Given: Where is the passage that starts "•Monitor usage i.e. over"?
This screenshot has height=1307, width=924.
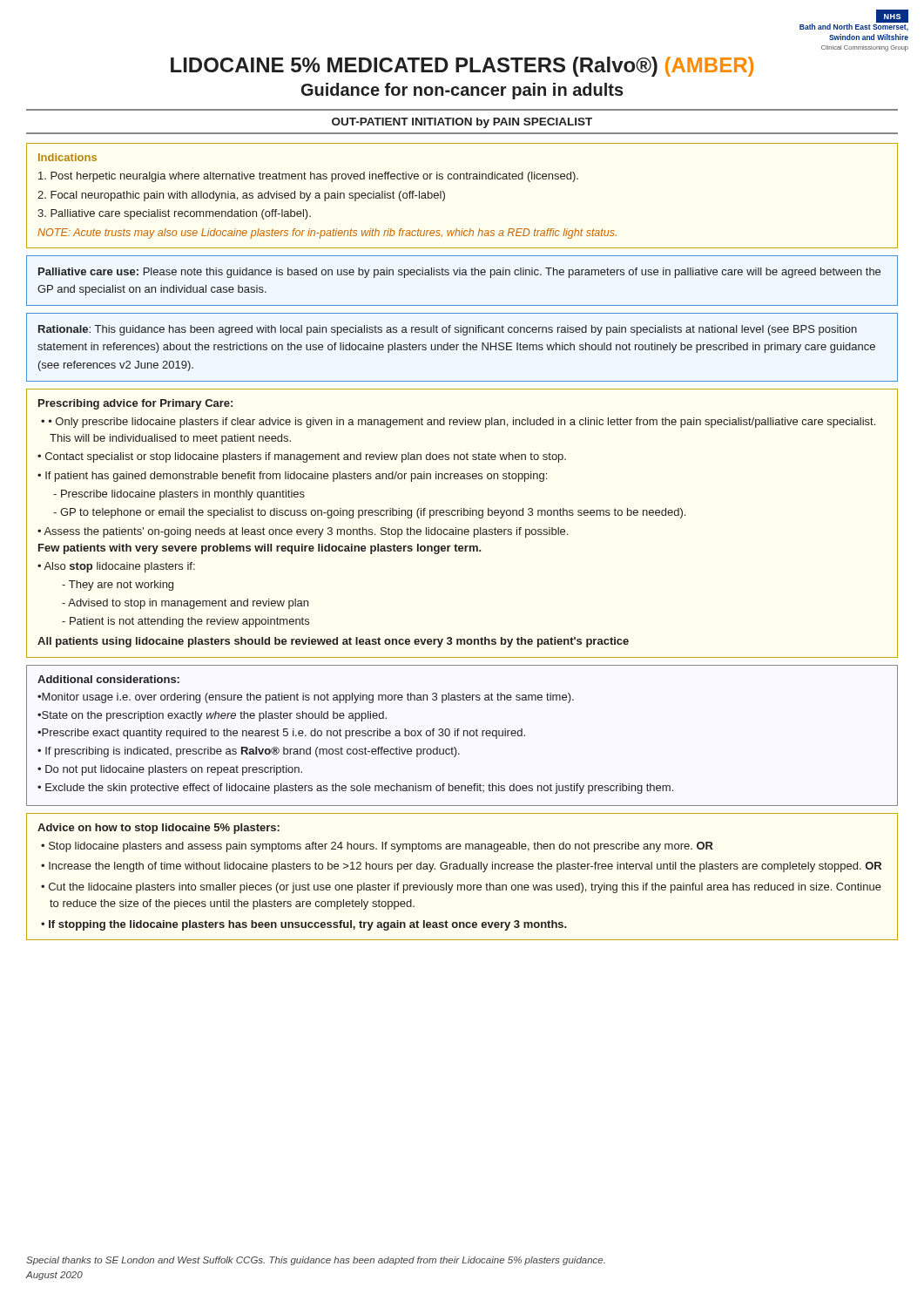Looking at the screenshot, I should coord(306,696).
